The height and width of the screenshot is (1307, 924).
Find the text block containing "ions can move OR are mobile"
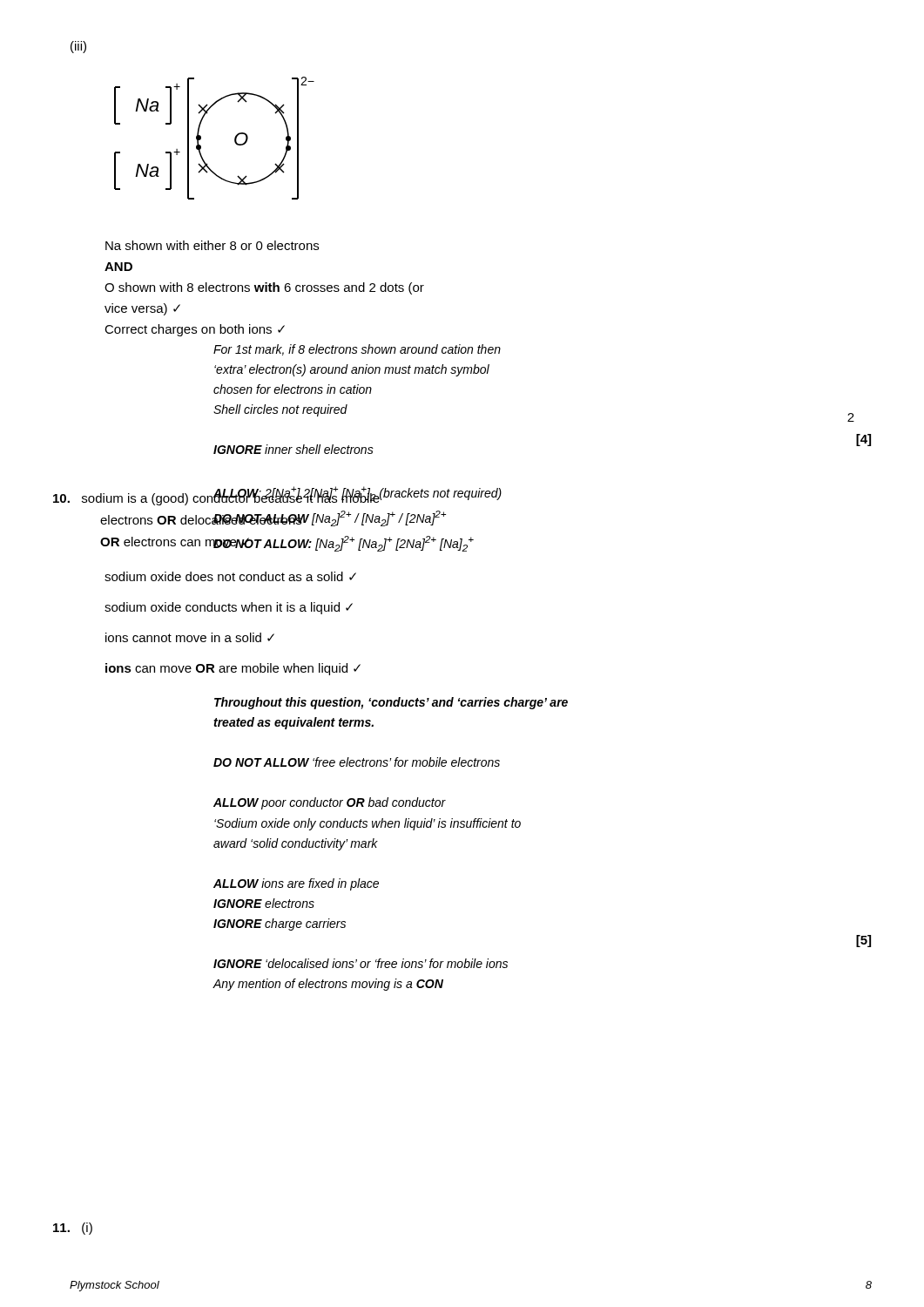point(234,668)
